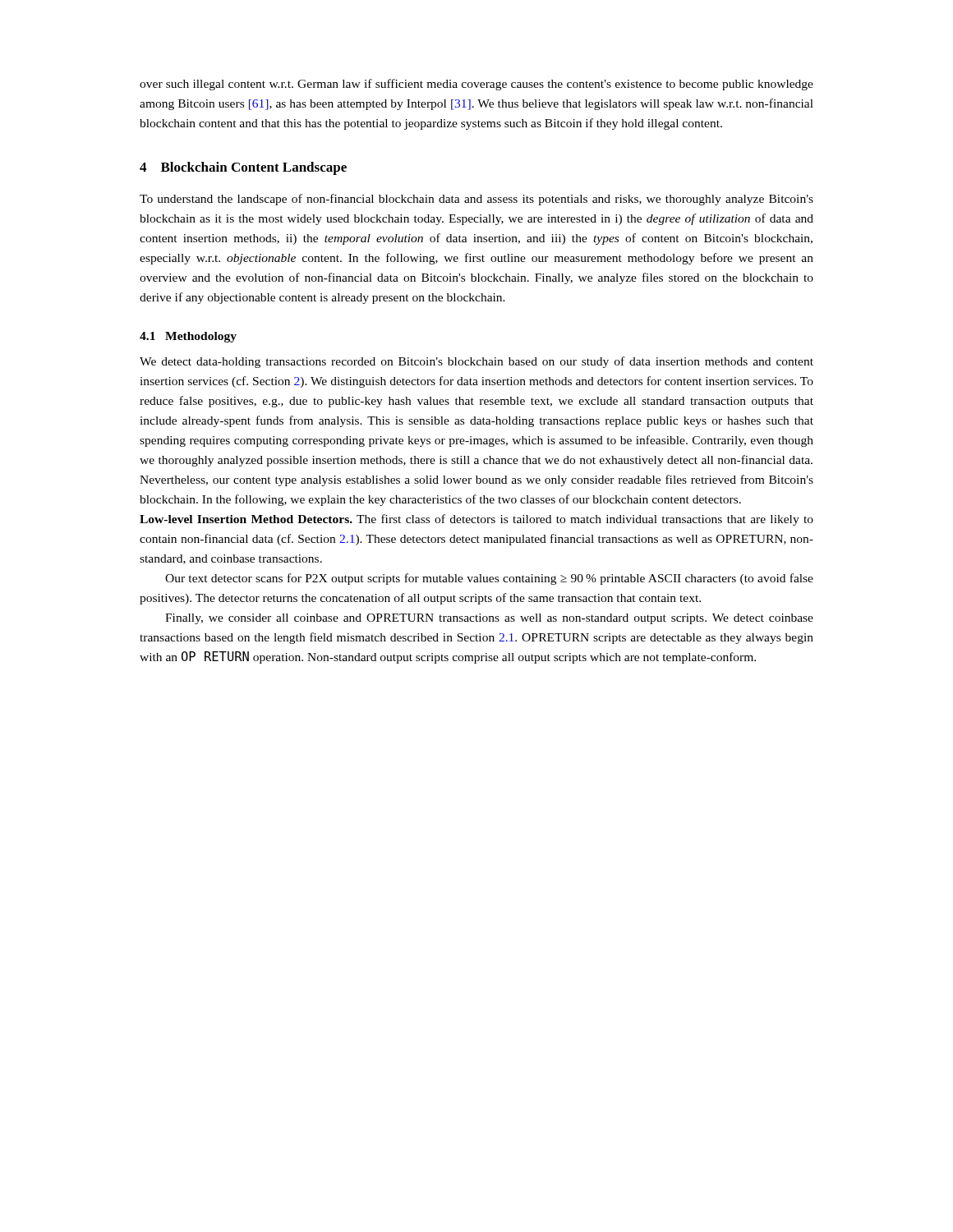Select the region starting "4.1 Methodology"

pos(188,336)
